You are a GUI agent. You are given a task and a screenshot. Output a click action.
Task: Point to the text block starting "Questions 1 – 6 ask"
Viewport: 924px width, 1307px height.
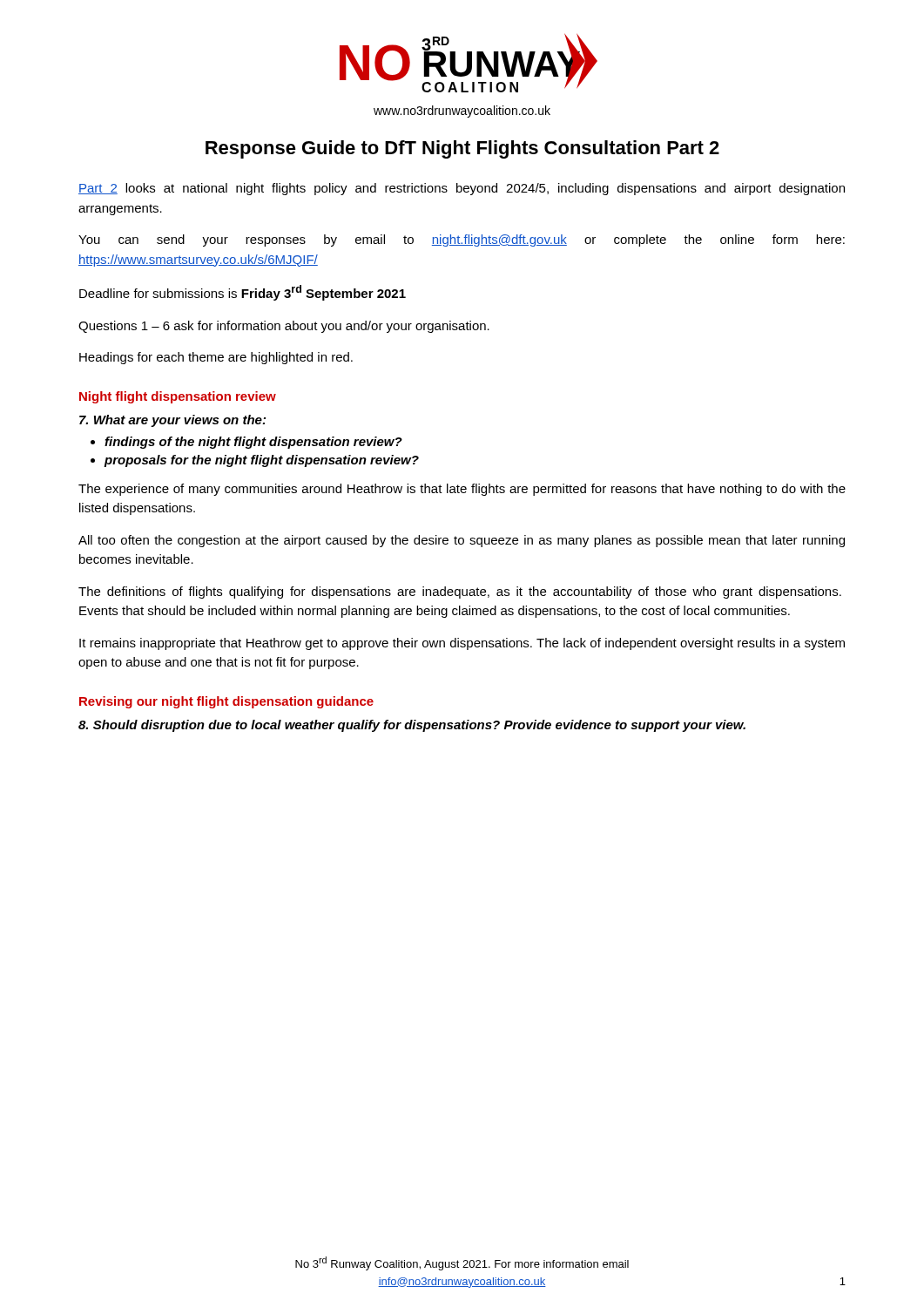[284, 325]
